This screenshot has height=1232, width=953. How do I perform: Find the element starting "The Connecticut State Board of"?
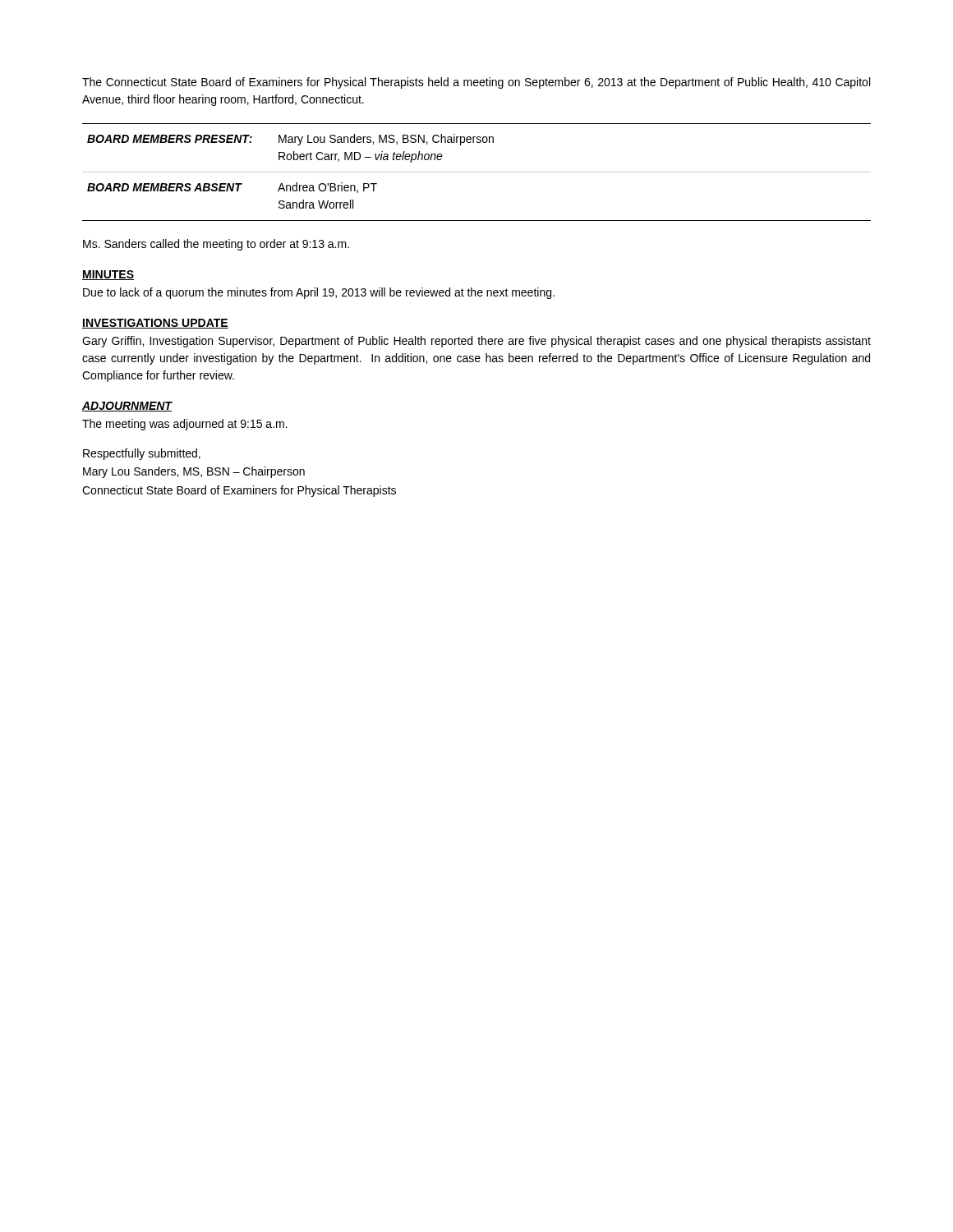point(476,91)
